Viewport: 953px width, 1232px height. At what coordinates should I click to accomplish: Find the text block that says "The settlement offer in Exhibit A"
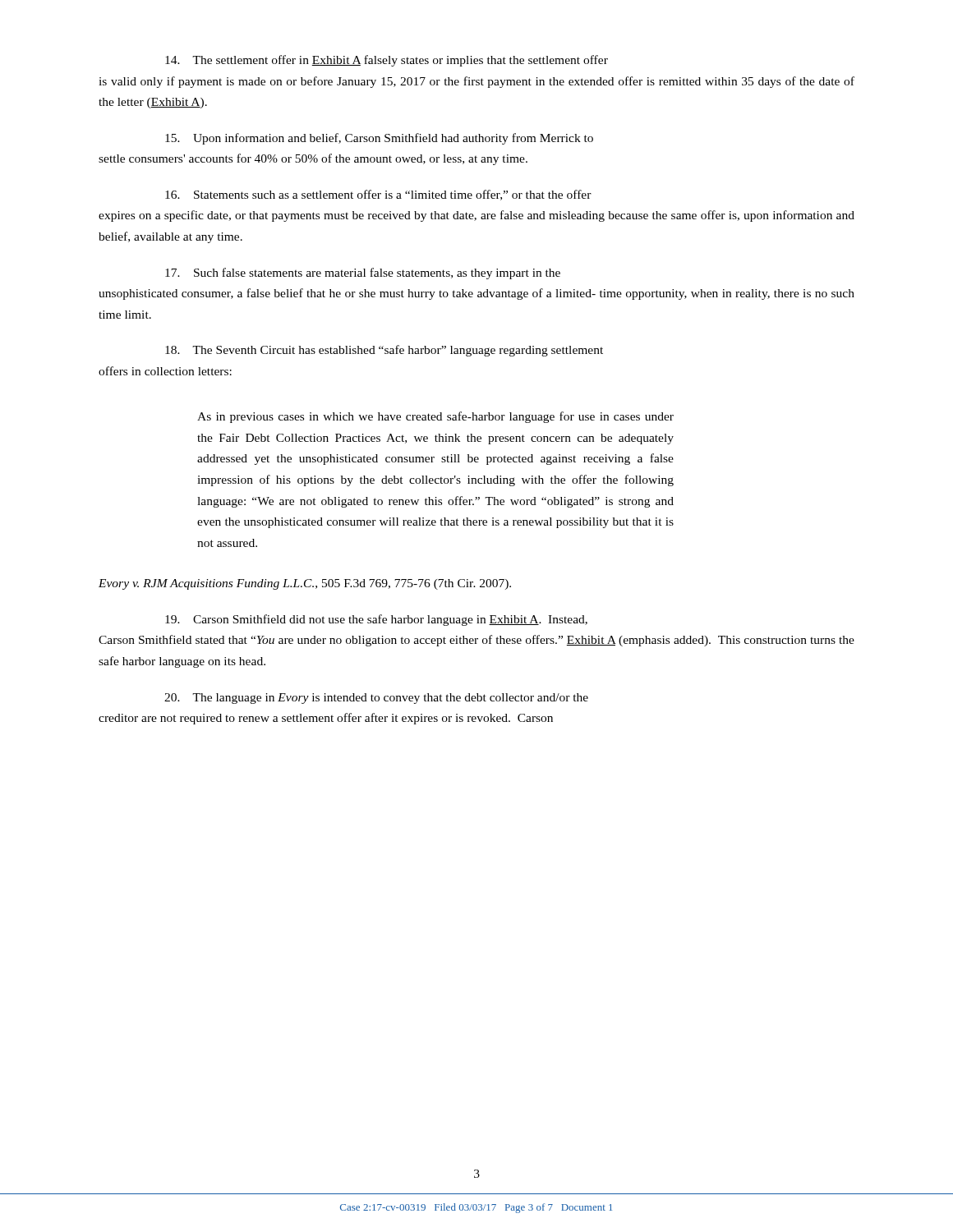point(476,79)
